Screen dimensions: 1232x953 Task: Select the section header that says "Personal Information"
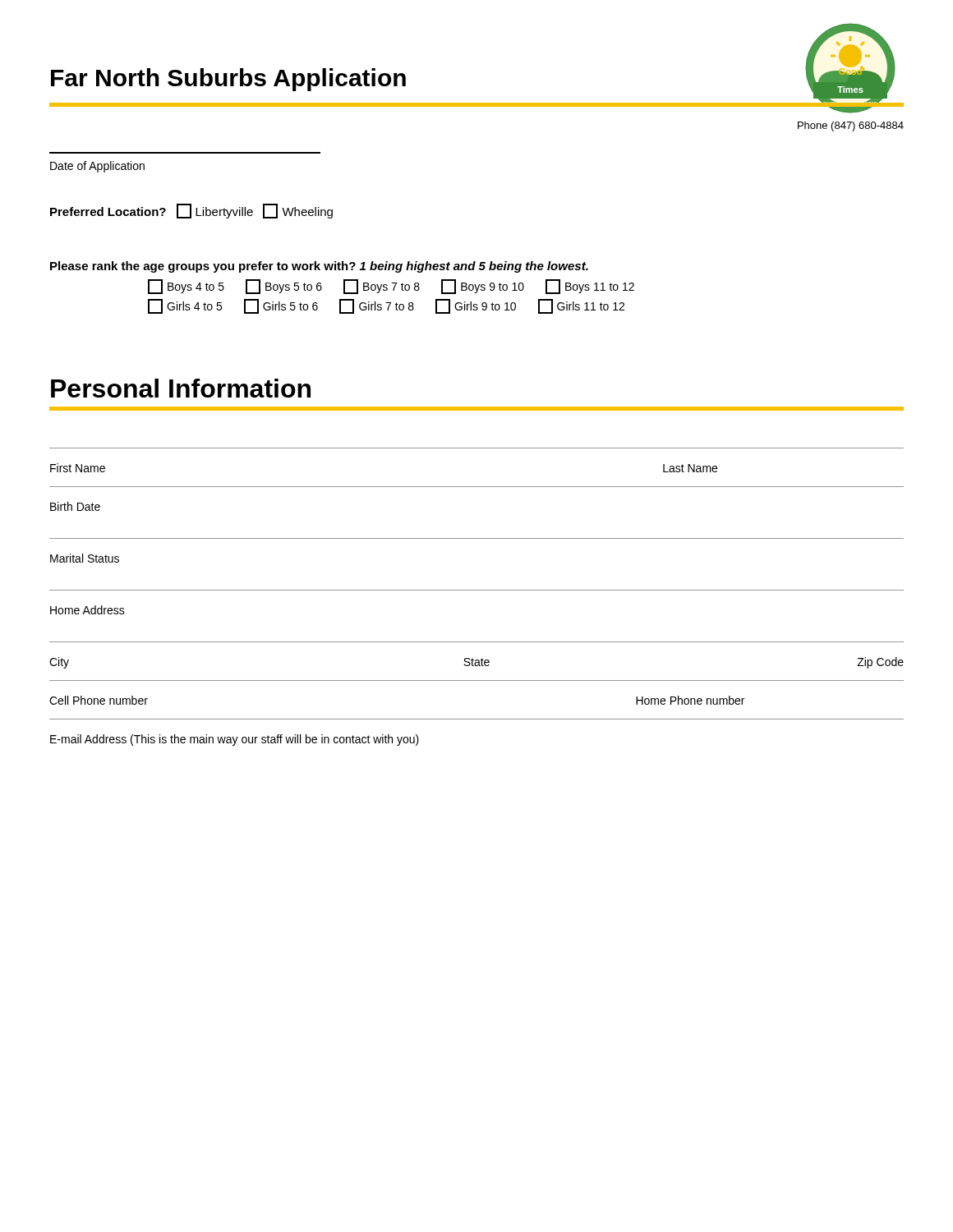(181, 388)
